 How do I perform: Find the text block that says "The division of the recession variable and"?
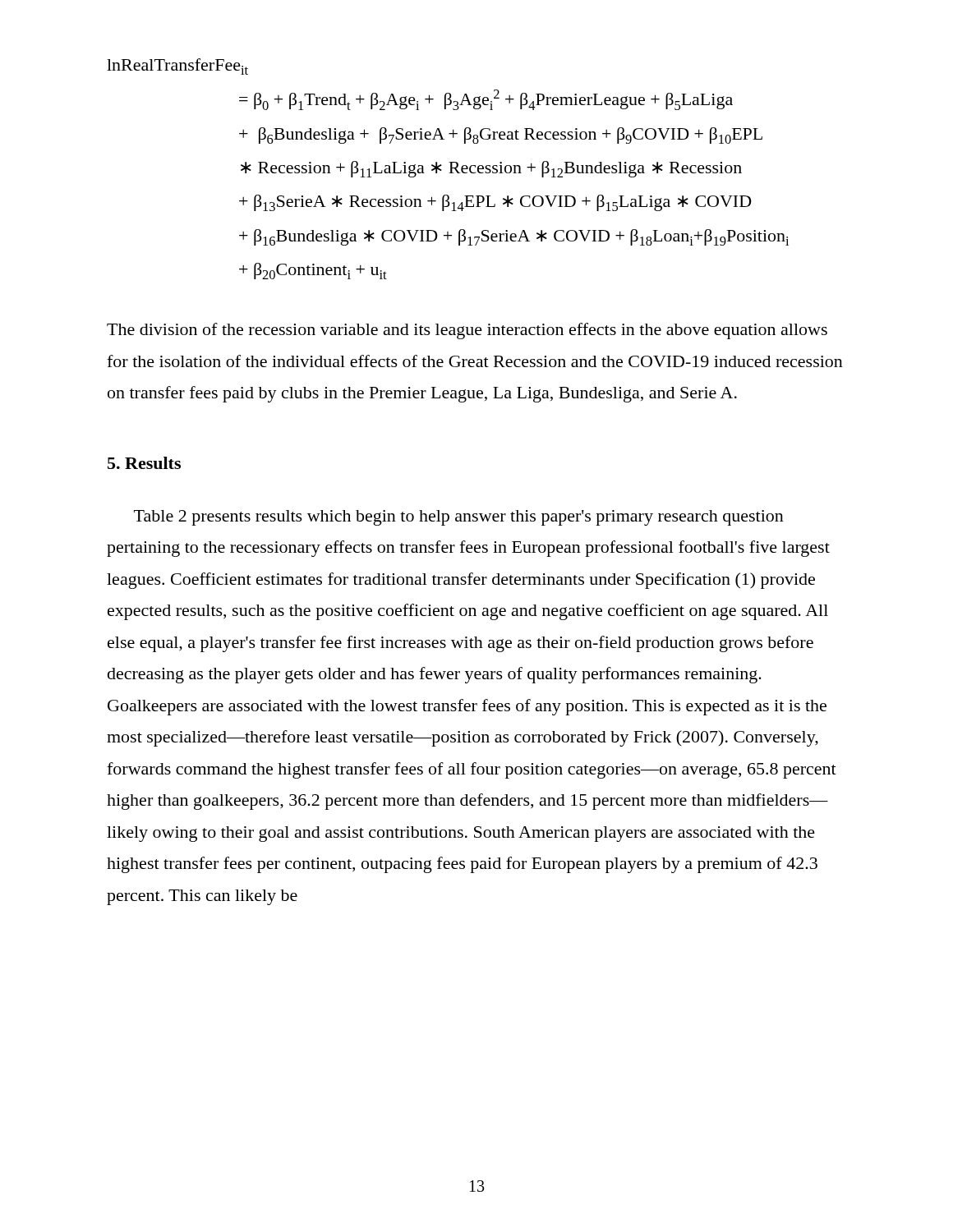475,361
